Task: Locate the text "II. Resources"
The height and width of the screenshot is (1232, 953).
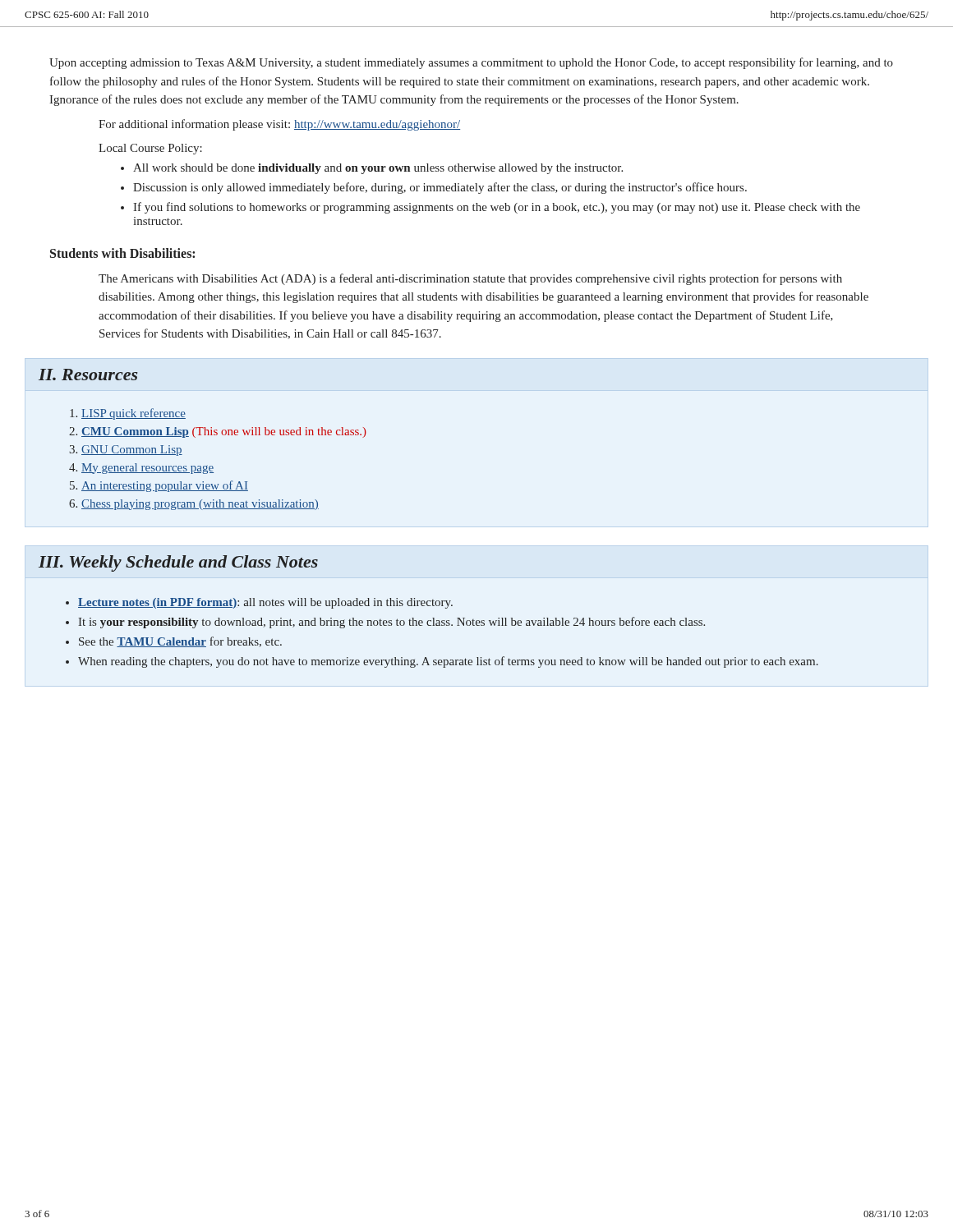Action: point(88,374)
